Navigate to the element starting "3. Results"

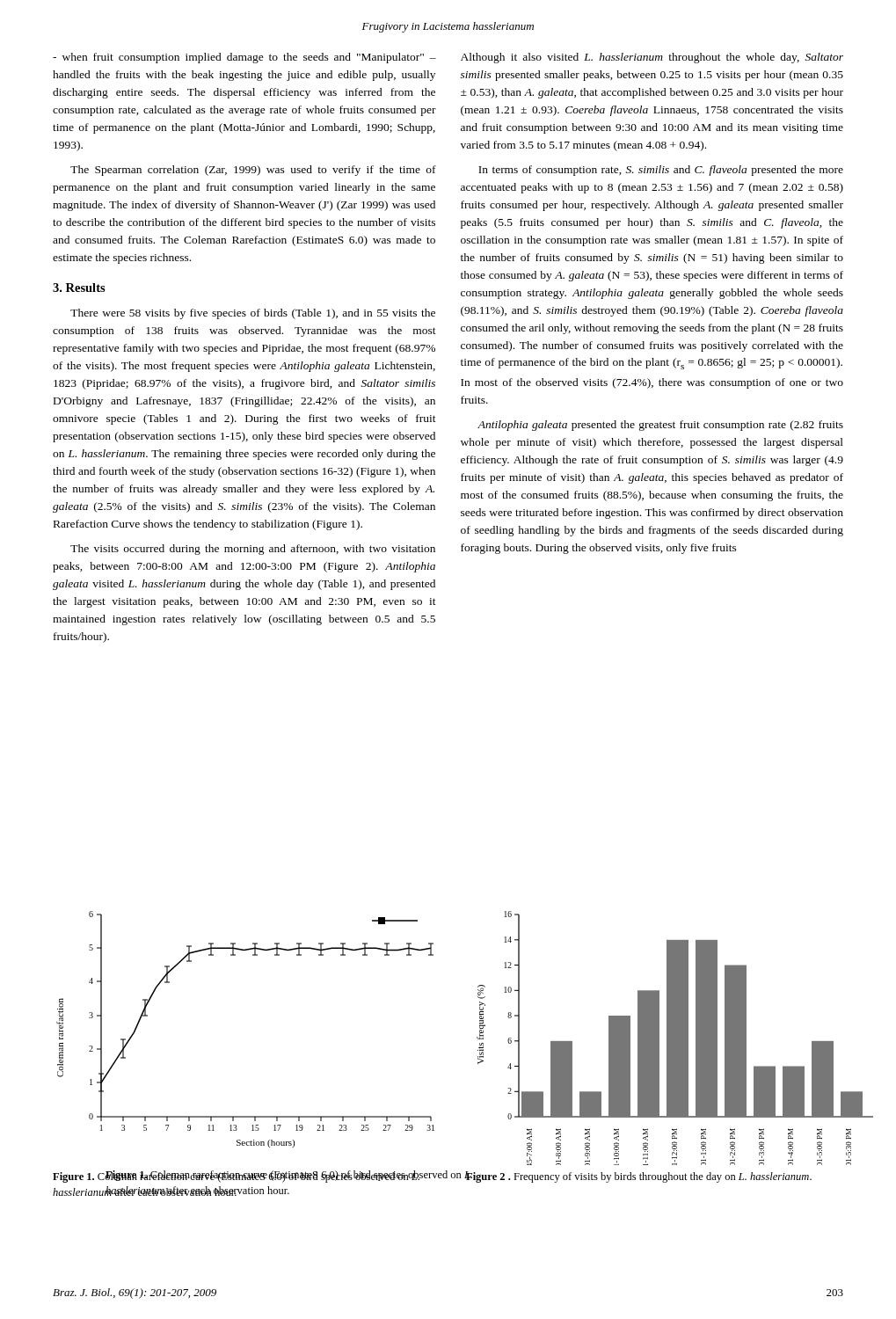(79, 287)
